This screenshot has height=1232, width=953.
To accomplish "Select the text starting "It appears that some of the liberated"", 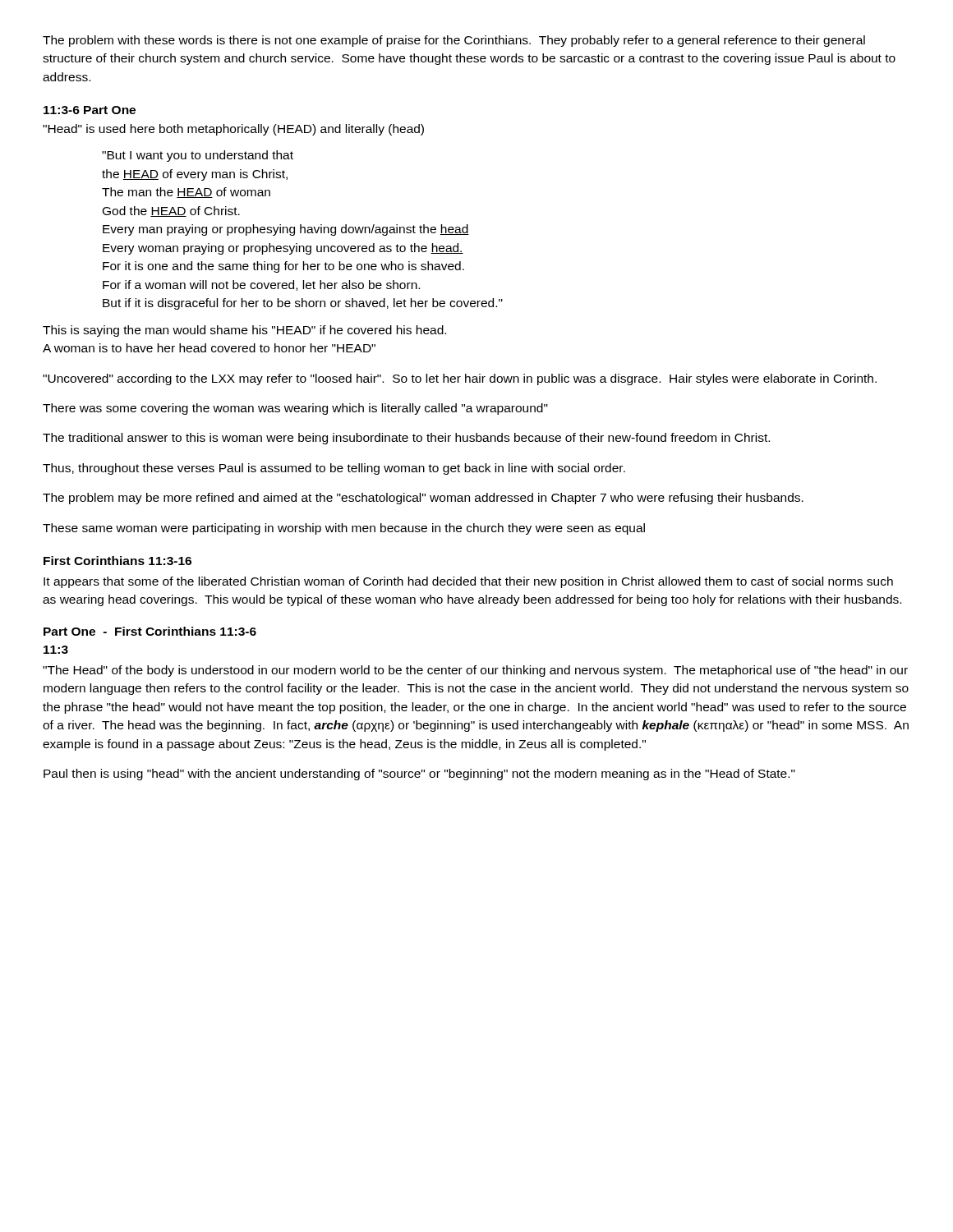I will [473, 590].
